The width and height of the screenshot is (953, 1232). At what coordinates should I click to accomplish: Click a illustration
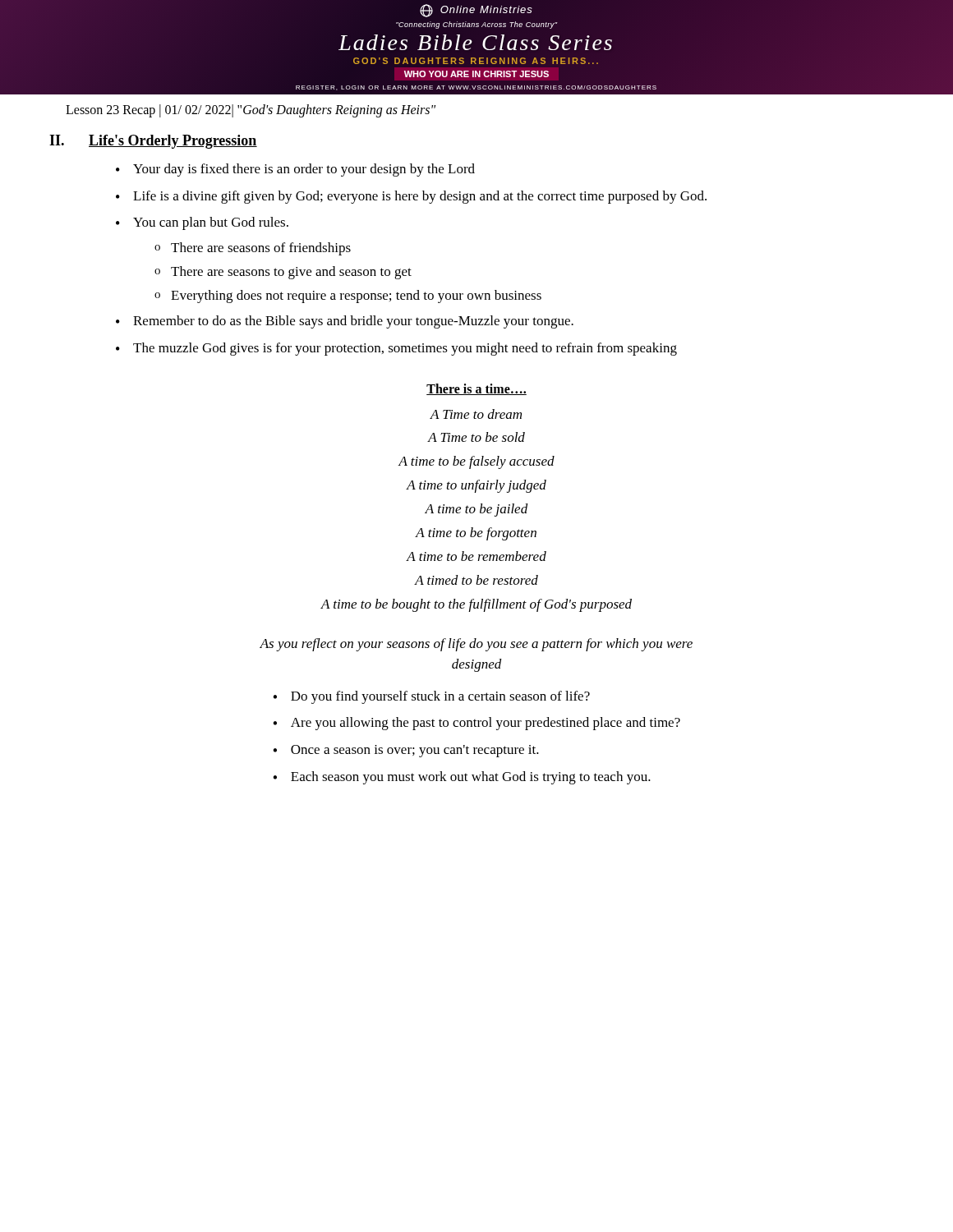click(476, 47)
